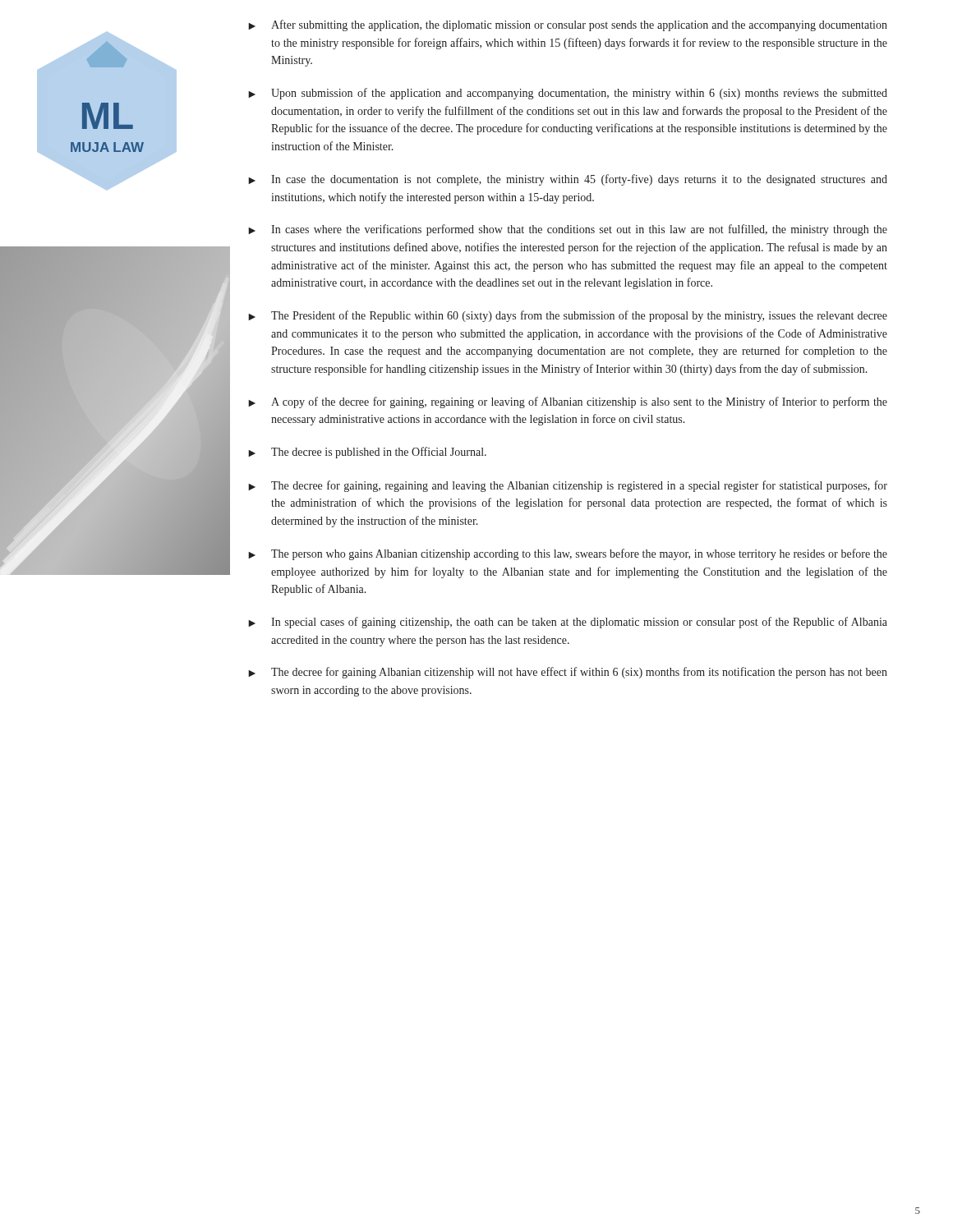The height and width of the screenshot is (1232, 953).
Task: Locate the list item containing "► In case the documentation is not"
Action: (567, 188)
